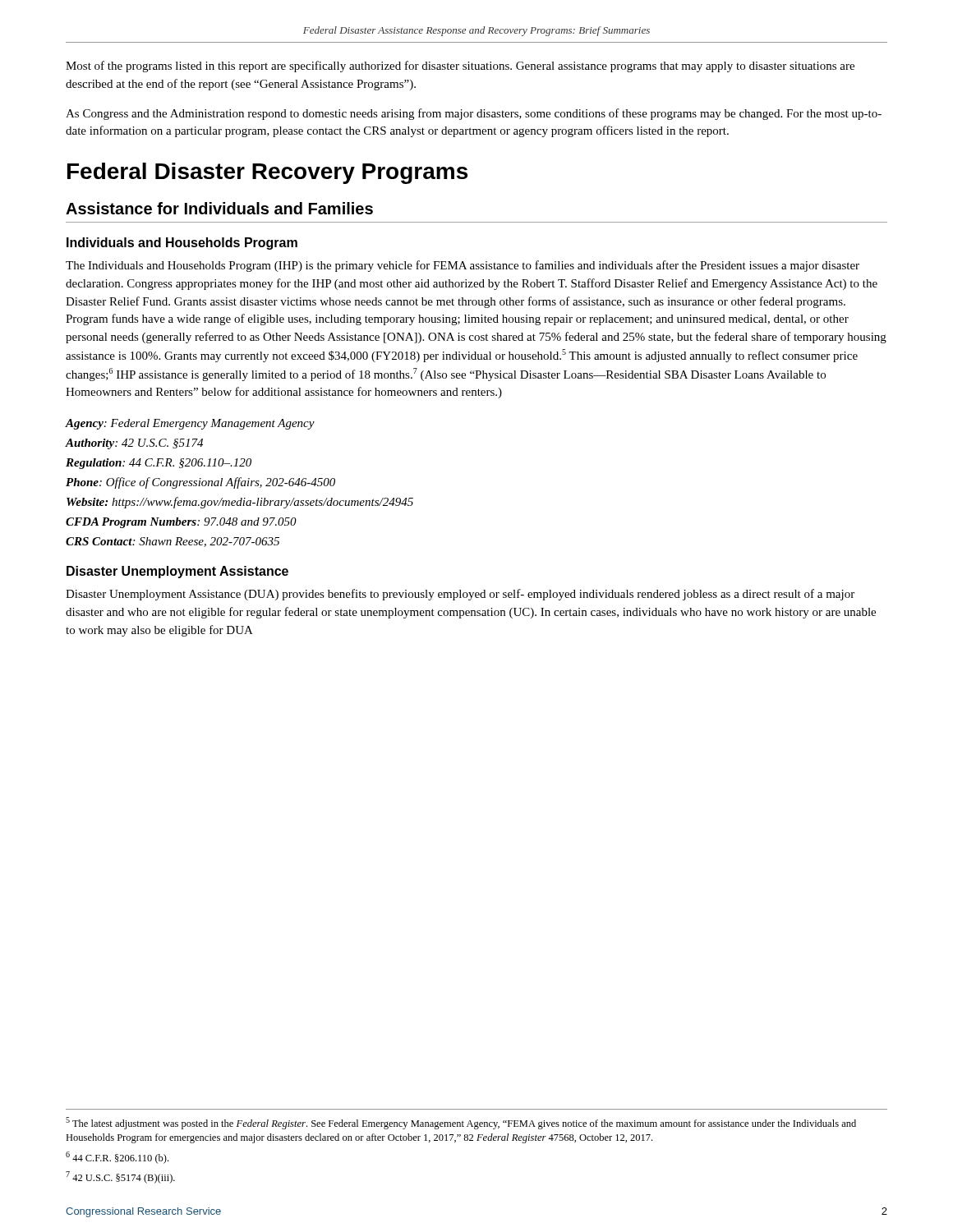This screenshot has width=953, height=1232.
Task: Point to the passage starting "Agency: Federal Emergency Management Agency Authority: 42 U.S.C."
Action: (240, 482)
